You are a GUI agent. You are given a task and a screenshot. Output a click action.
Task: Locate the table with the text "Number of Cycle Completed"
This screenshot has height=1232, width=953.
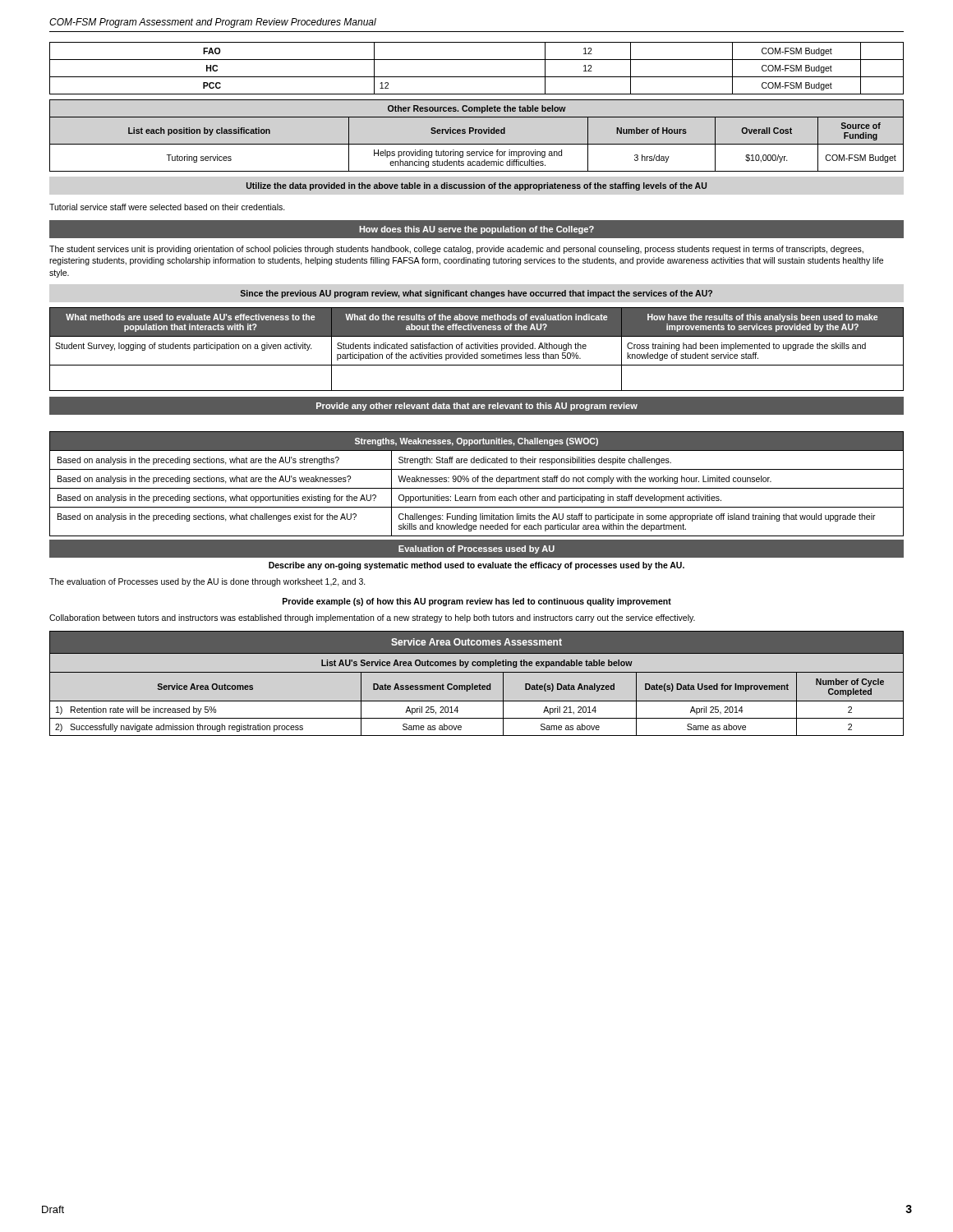[476, 683]
